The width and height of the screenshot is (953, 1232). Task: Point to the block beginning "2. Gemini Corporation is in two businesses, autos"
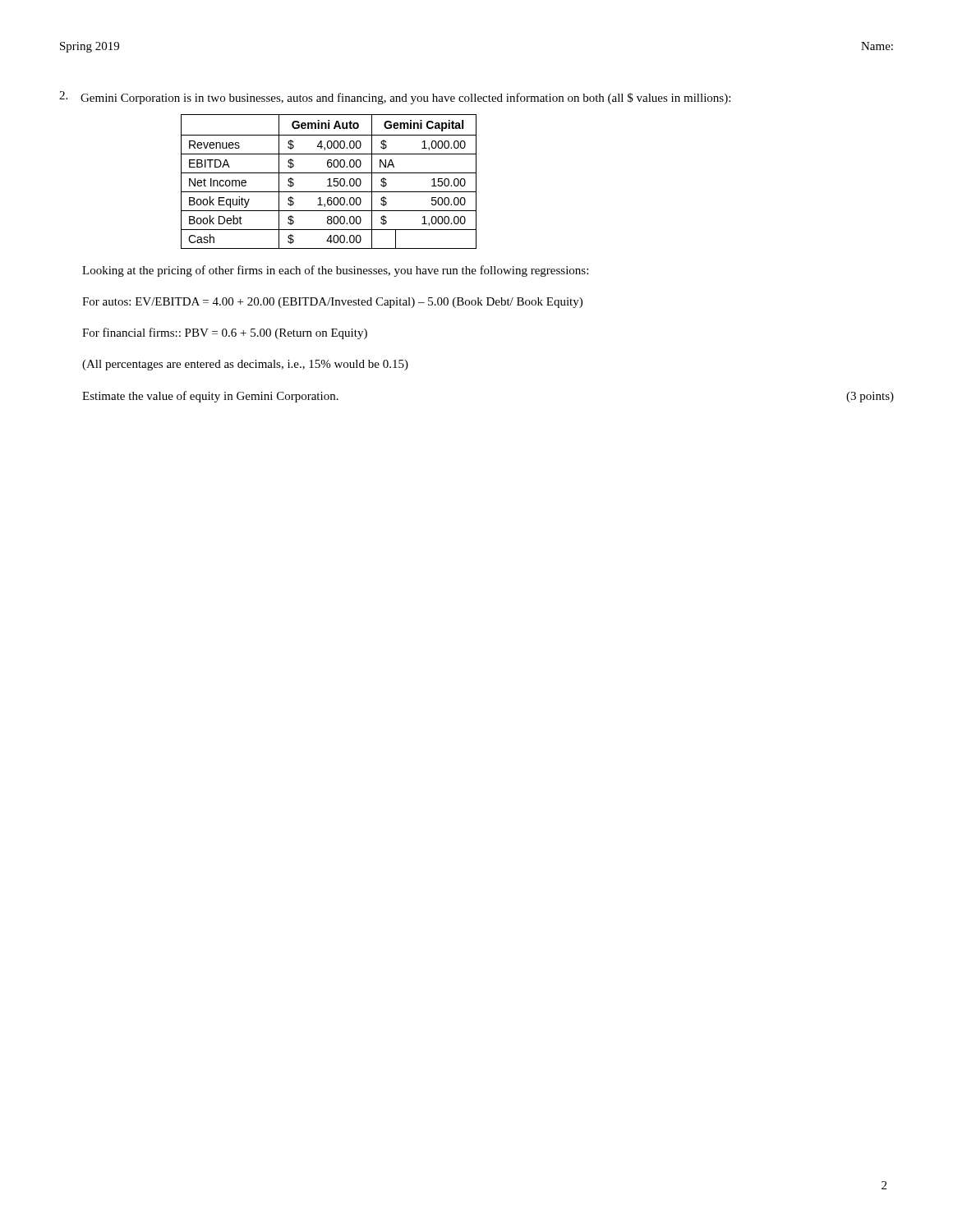click(395, 98)
